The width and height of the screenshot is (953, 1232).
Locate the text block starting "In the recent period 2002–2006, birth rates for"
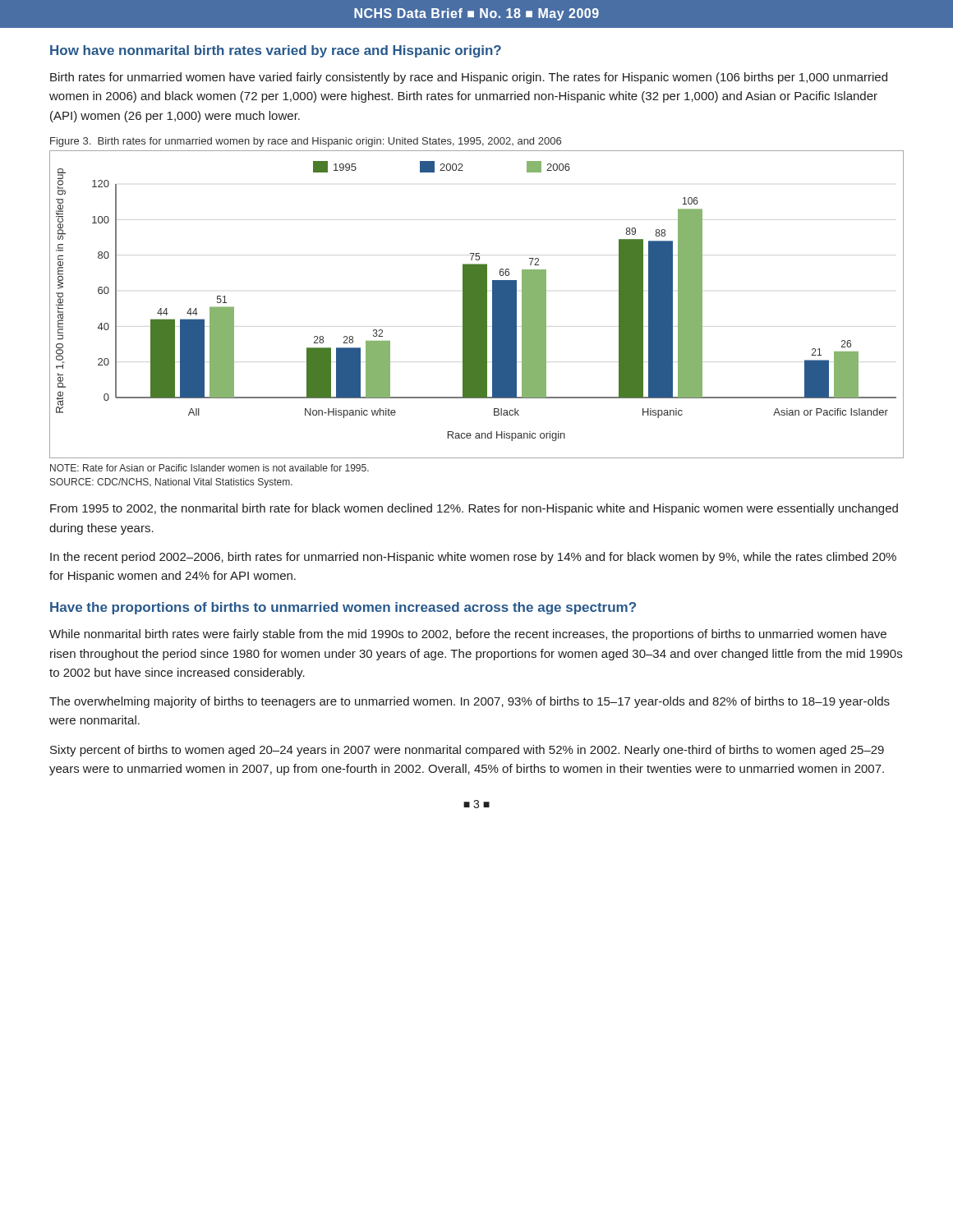coord(473,566)
